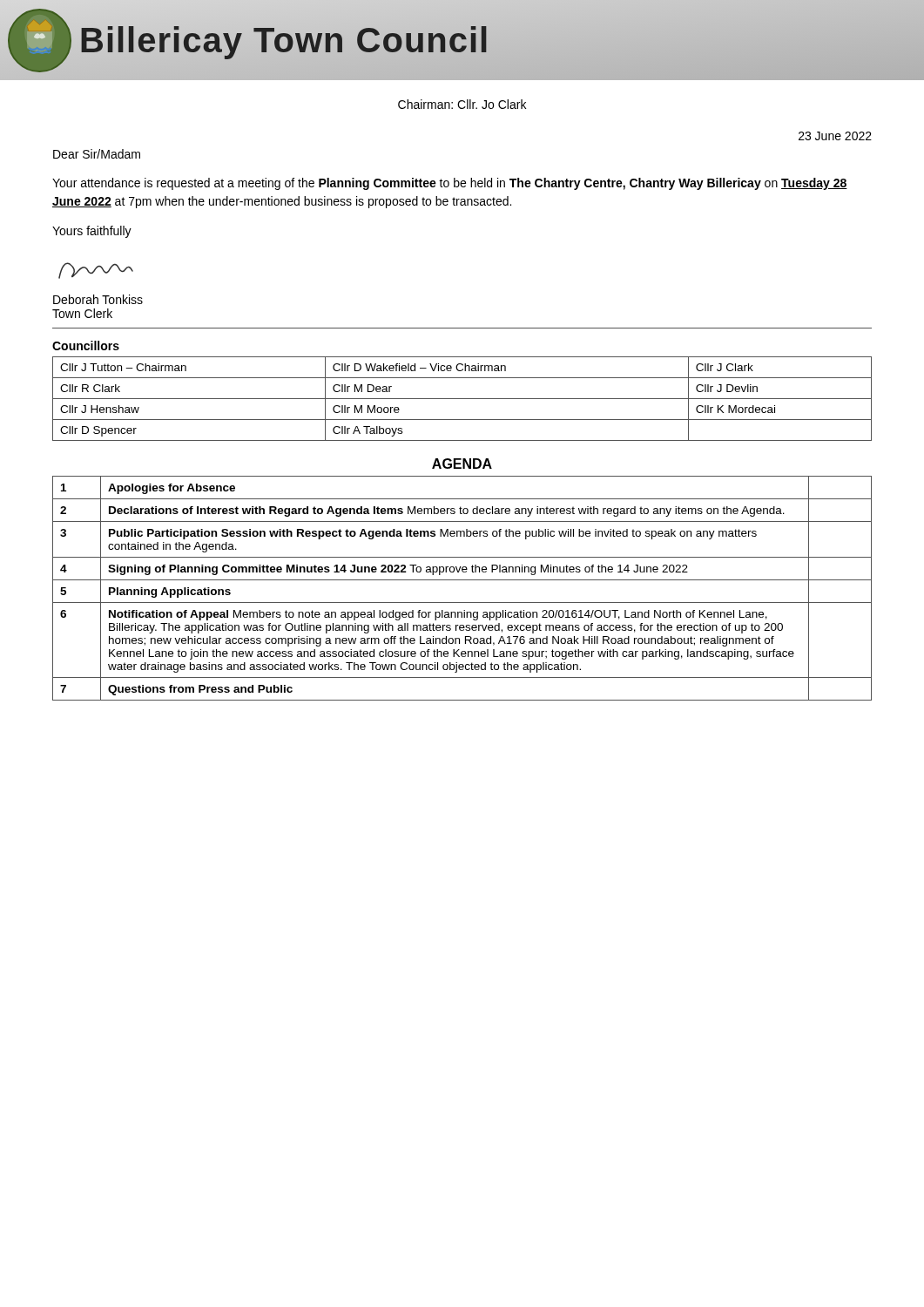Point to the element starting "Deborah Tonkiss"
Image resolution: width=924 pixels, height=1307 pixels.
point(98,300)
